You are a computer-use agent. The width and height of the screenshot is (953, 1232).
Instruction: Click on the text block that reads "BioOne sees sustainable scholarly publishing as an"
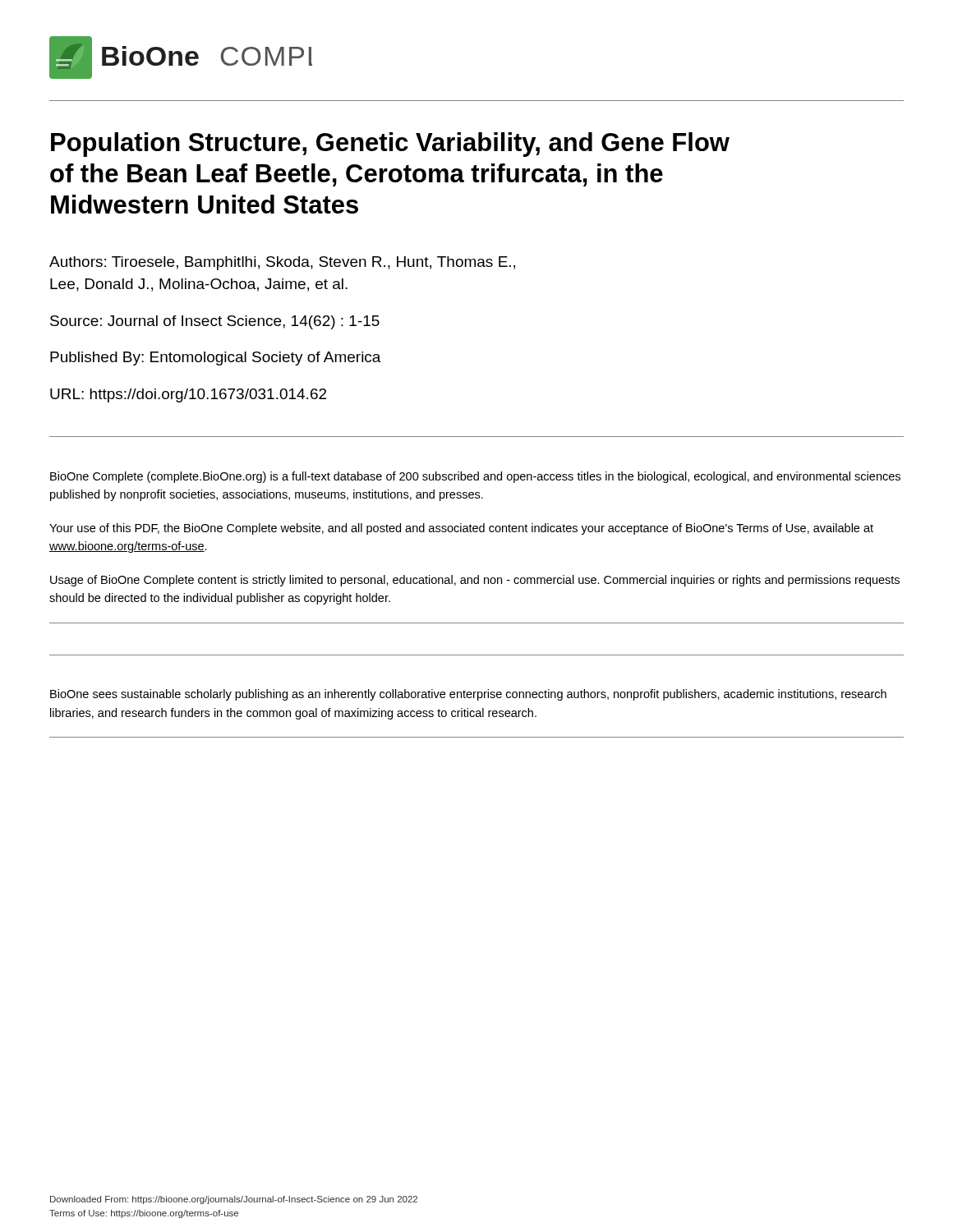[468, 703]
